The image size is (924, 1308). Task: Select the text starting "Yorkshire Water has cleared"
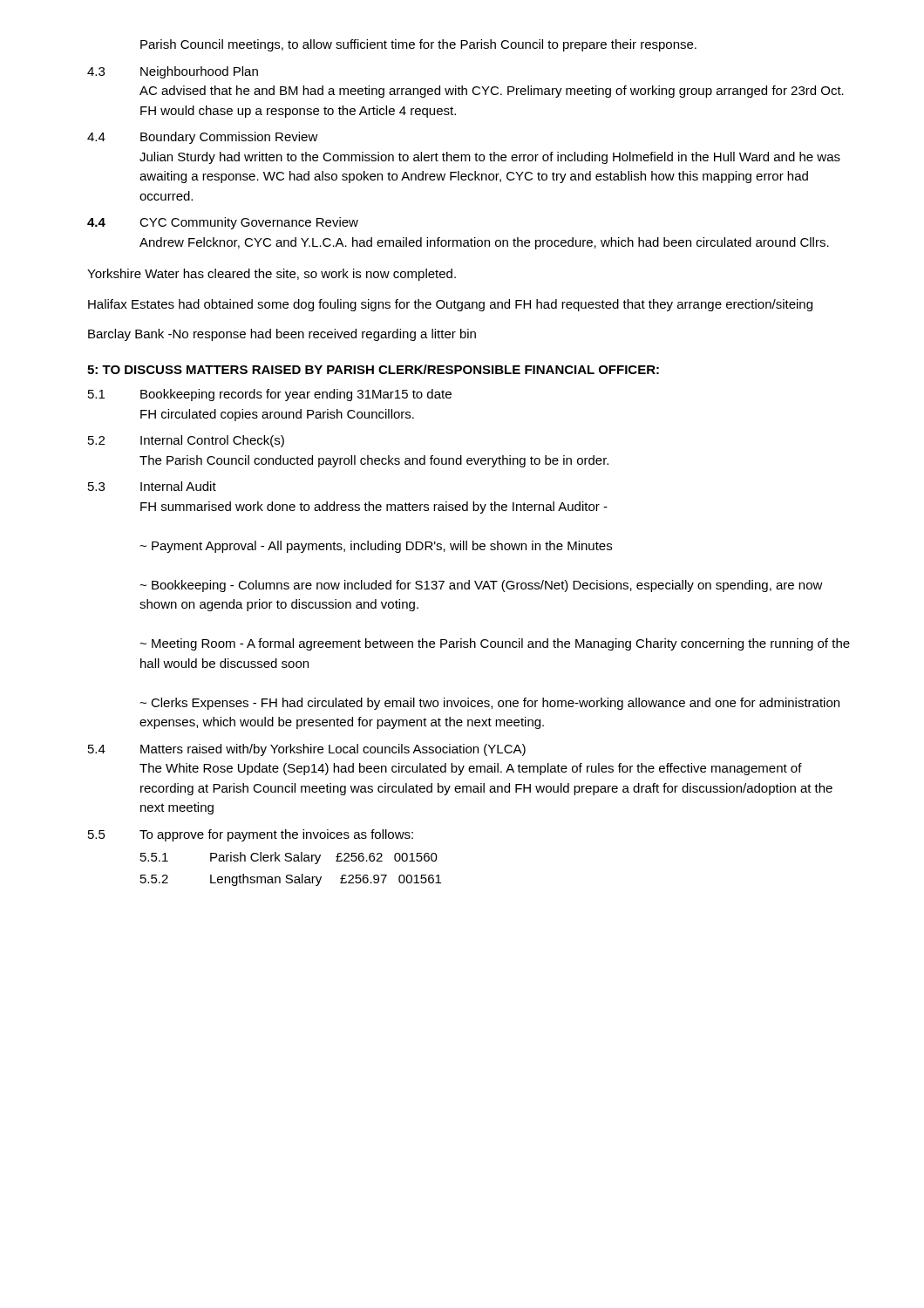(x=272, y=273)
